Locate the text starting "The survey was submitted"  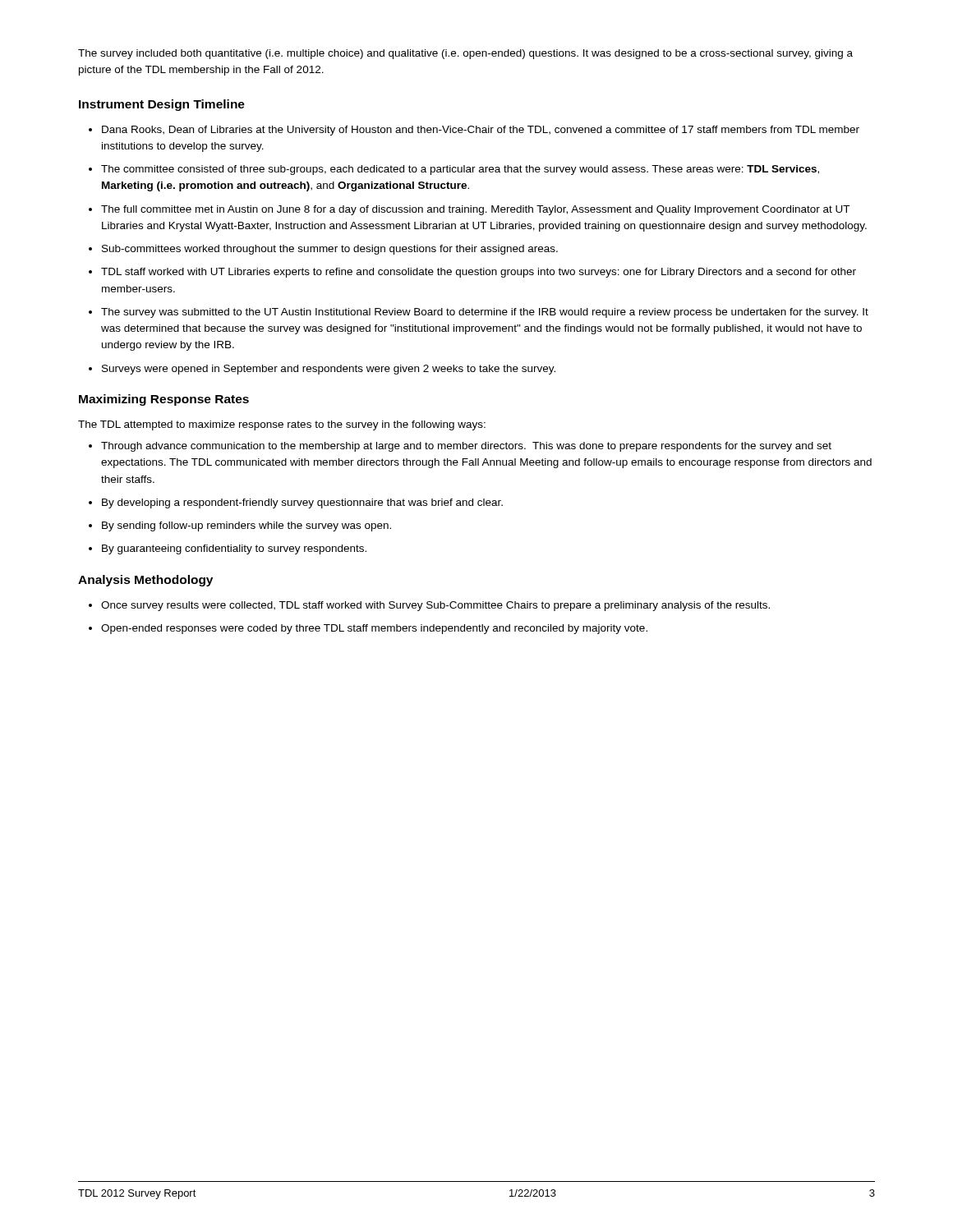coord(485,328)
